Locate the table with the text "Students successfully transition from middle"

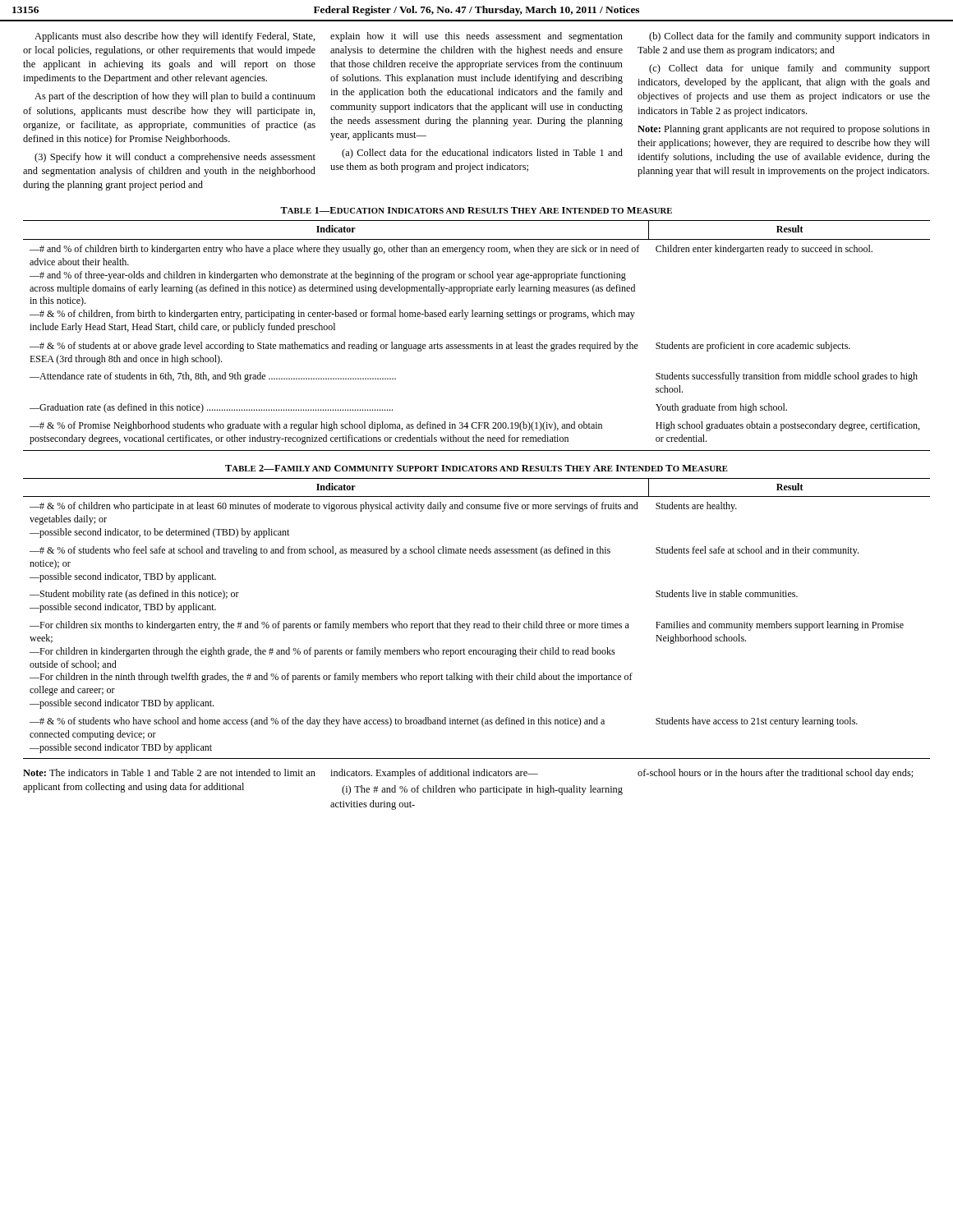(x=476, y=335)
